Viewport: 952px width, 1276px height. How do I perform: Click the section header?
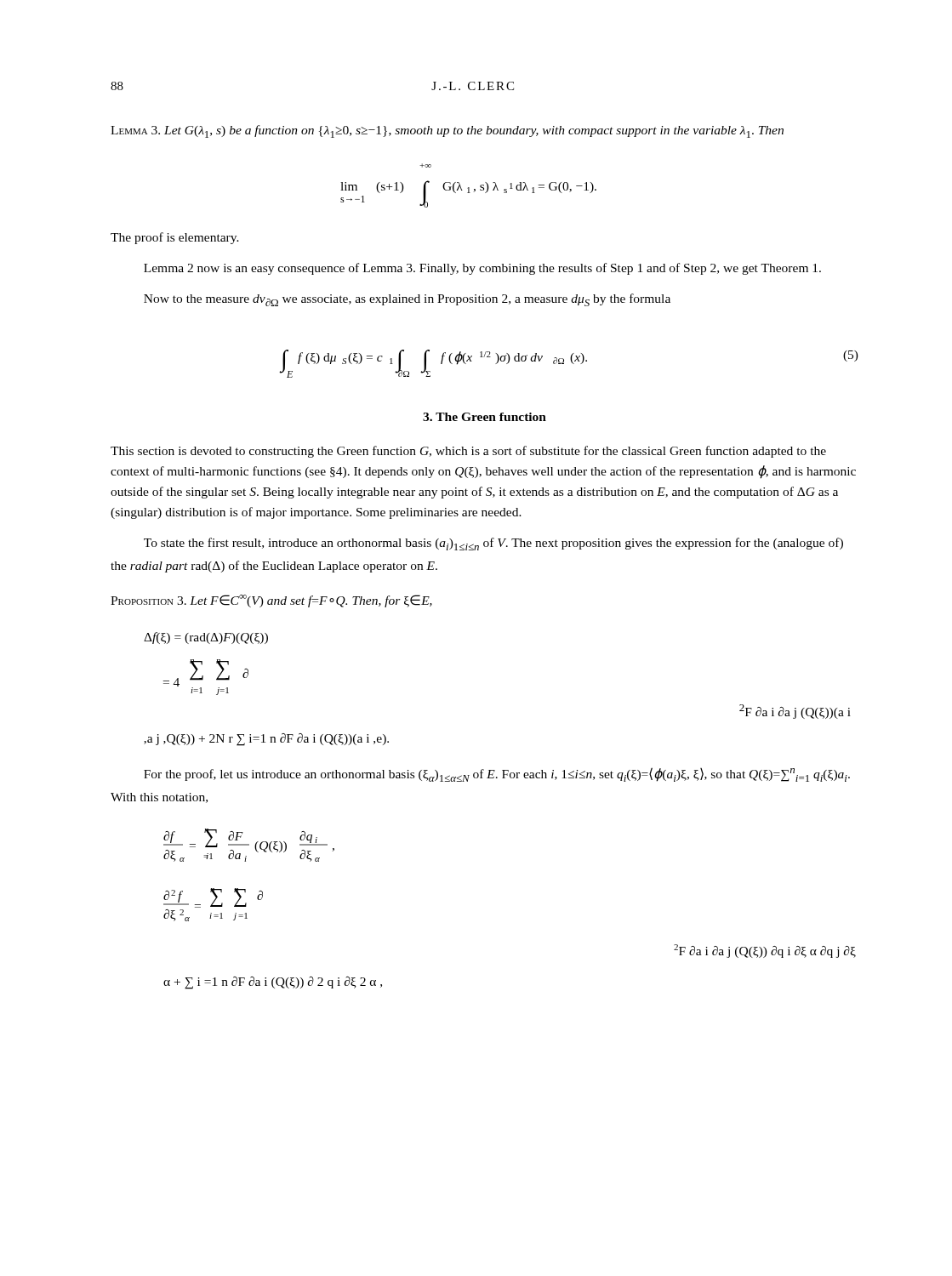pos(485,416)
